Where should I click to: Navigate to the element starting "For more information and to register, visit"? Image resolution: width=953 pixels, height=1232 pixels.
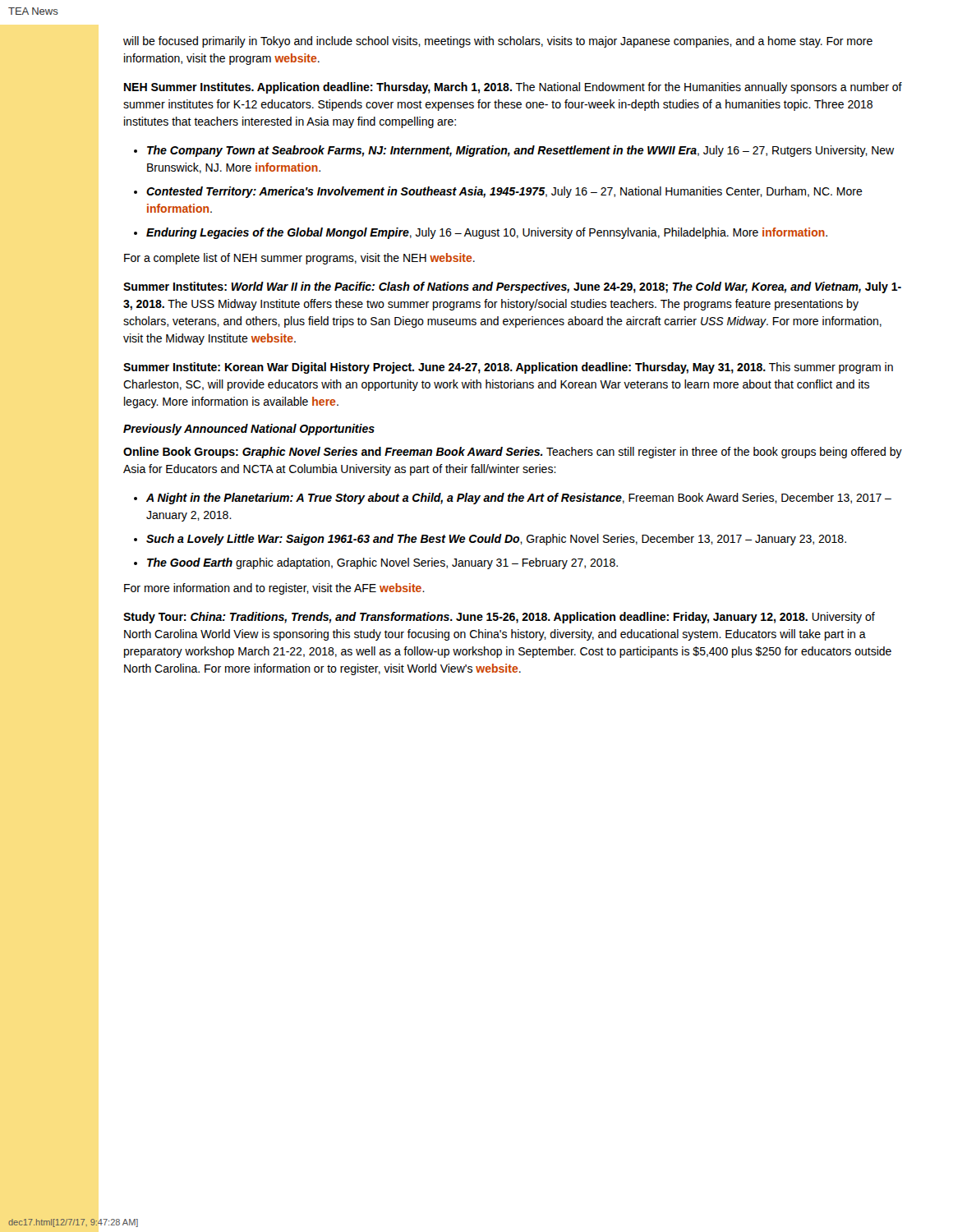274,588
